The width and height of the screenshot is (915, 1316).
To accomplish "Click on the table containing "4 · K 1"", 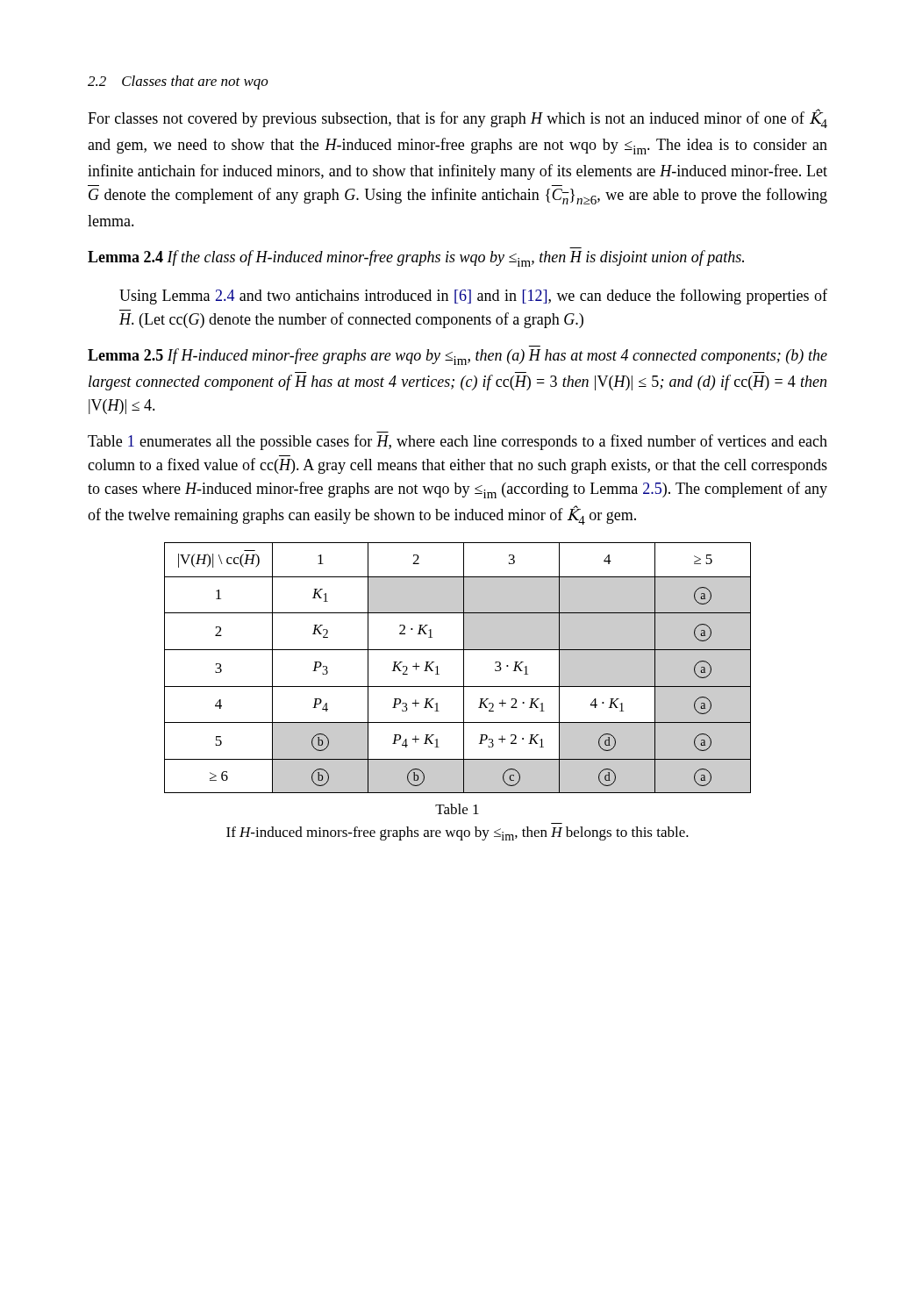I will click(x=458, y=668).
